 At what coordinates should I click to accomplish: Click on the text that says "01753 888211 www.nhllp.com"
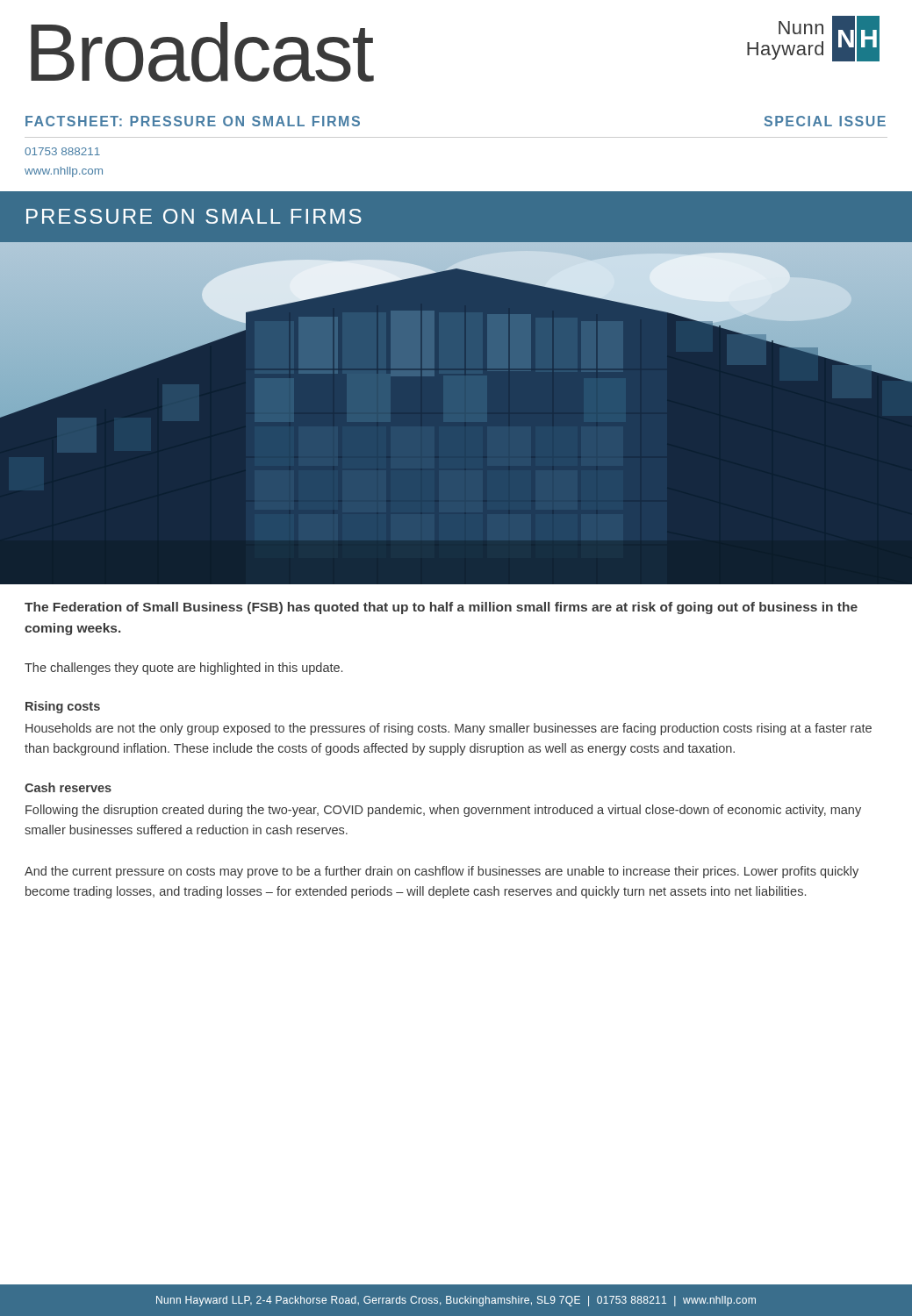[x=64, y=161]
